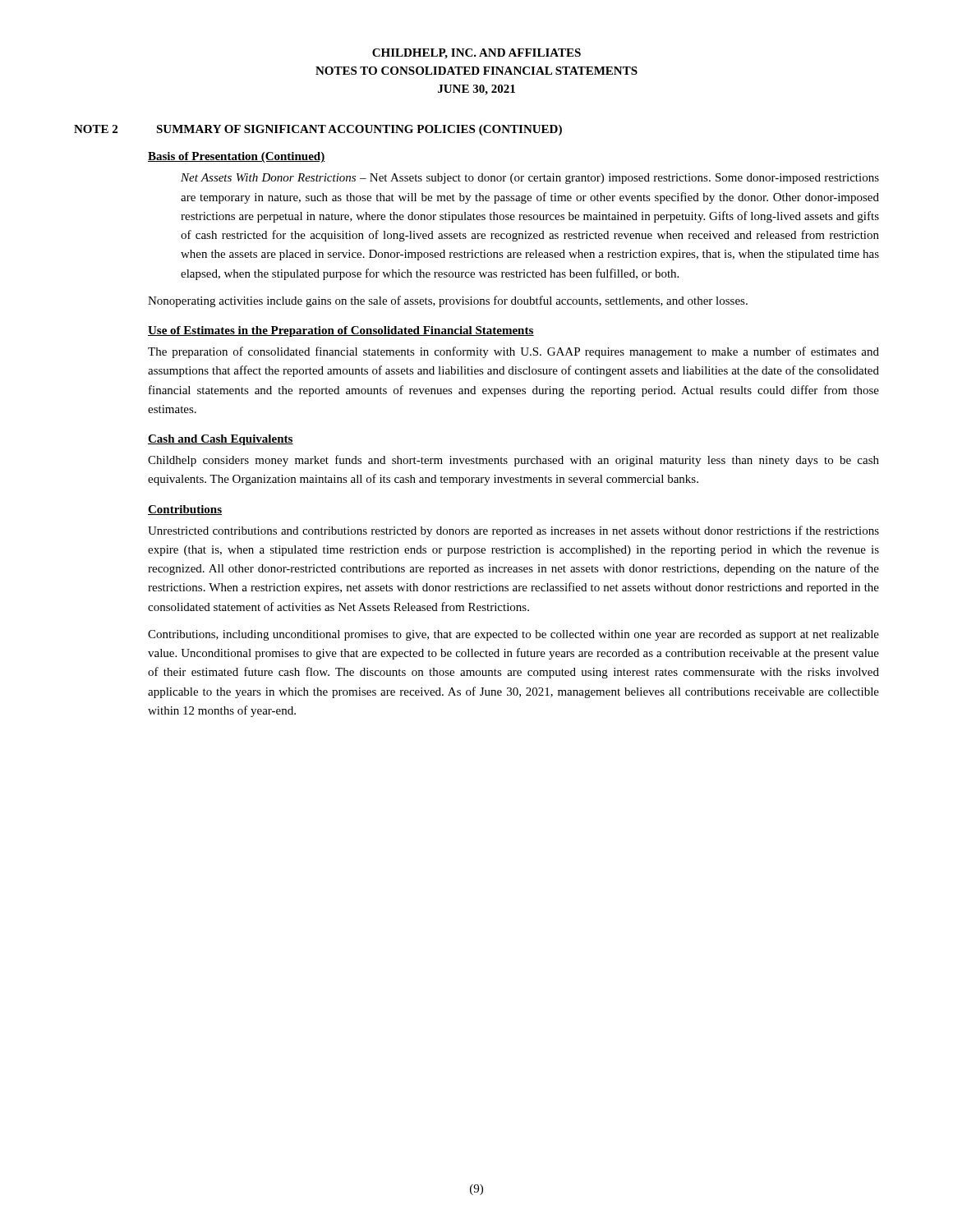Locate the text block that says "Childhelp considers money market funds and"
Screen dimensions: 1232x953
click(513, 470)
